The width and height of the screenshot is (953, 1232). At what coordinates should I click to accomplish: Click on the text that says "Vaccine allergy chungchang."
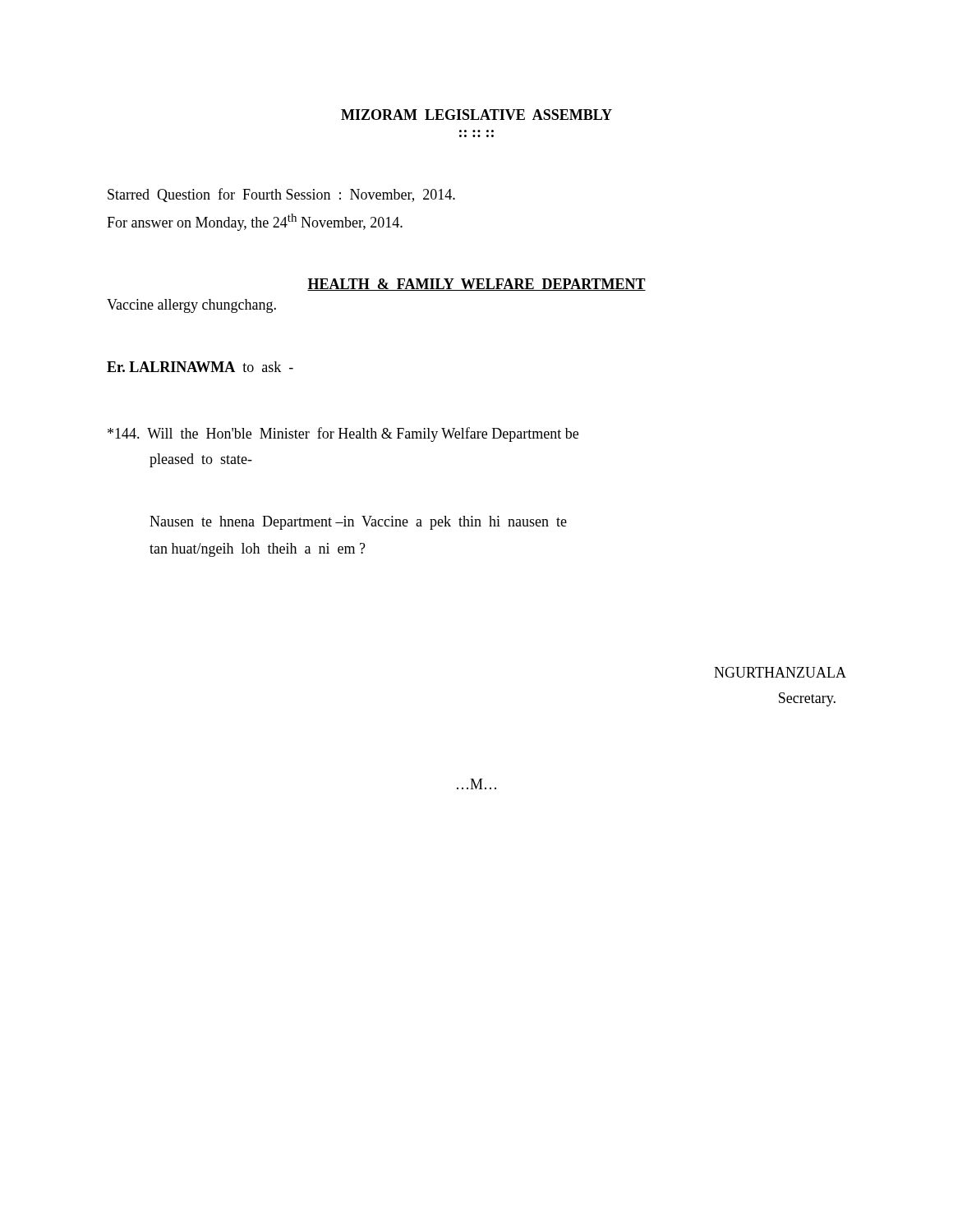point(192,305)
